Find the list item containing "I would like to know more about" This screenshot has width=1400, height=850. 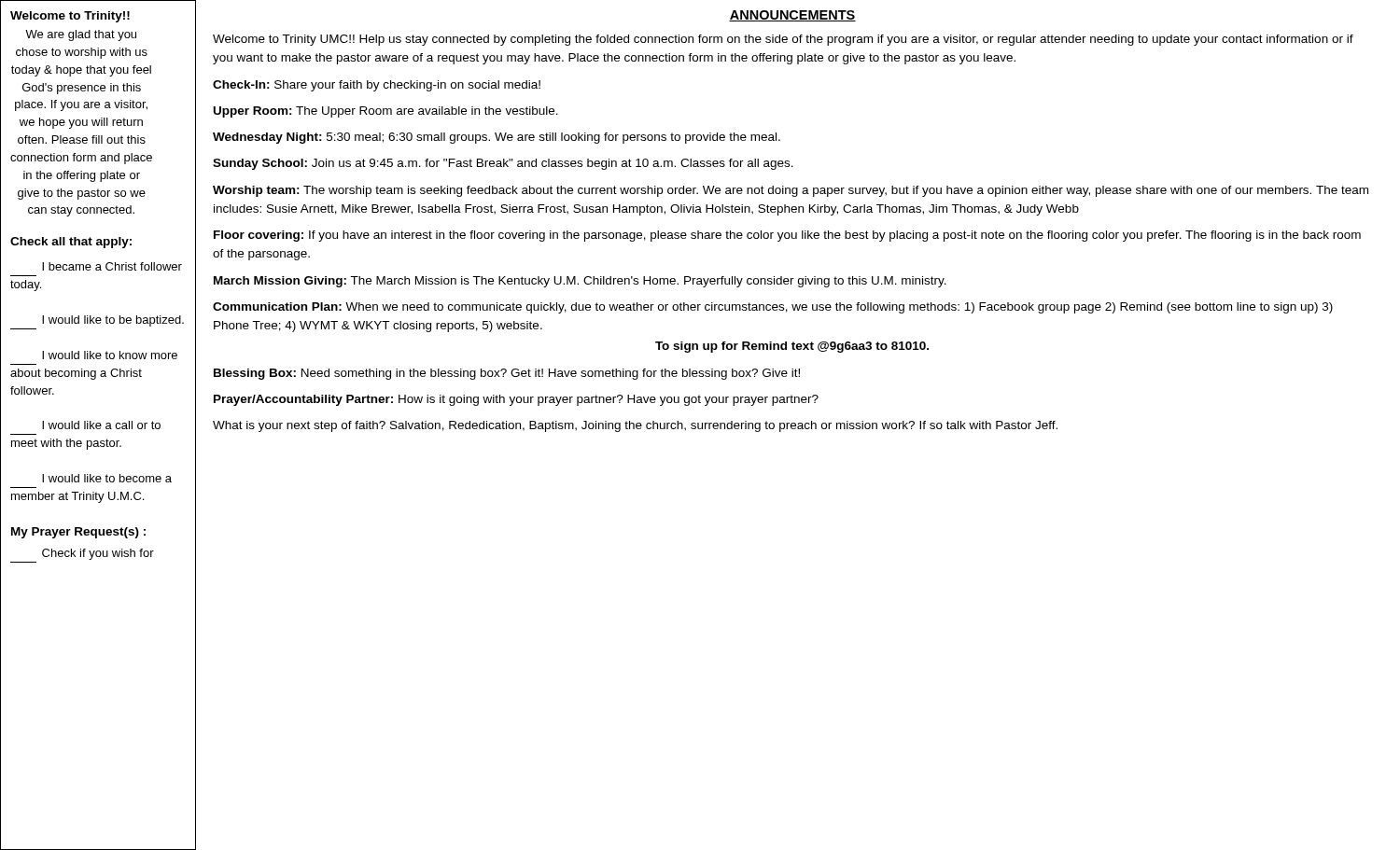[x=94, y=371]
